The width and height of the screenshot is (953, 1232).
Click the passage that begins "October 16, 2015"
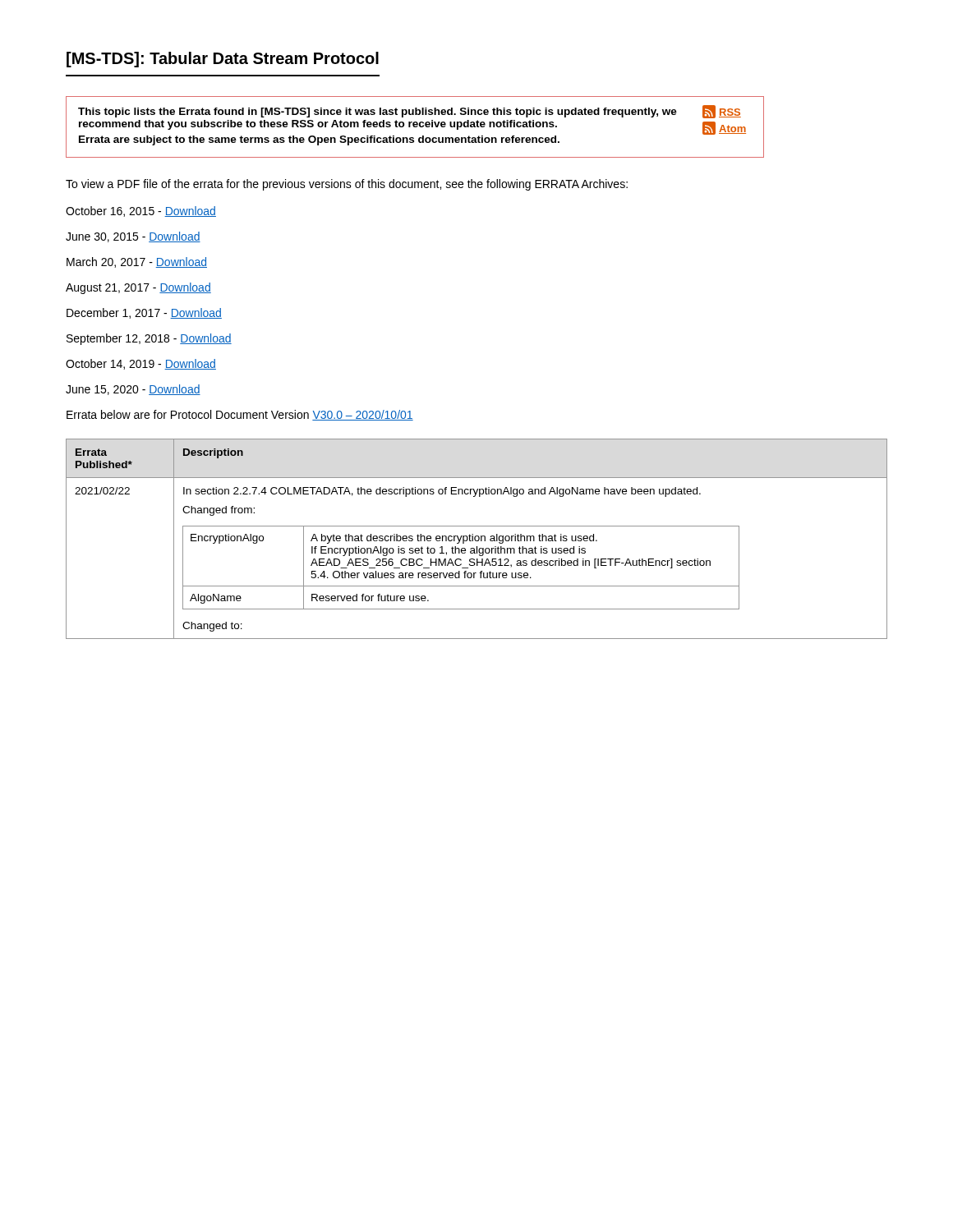coord(141,211)
